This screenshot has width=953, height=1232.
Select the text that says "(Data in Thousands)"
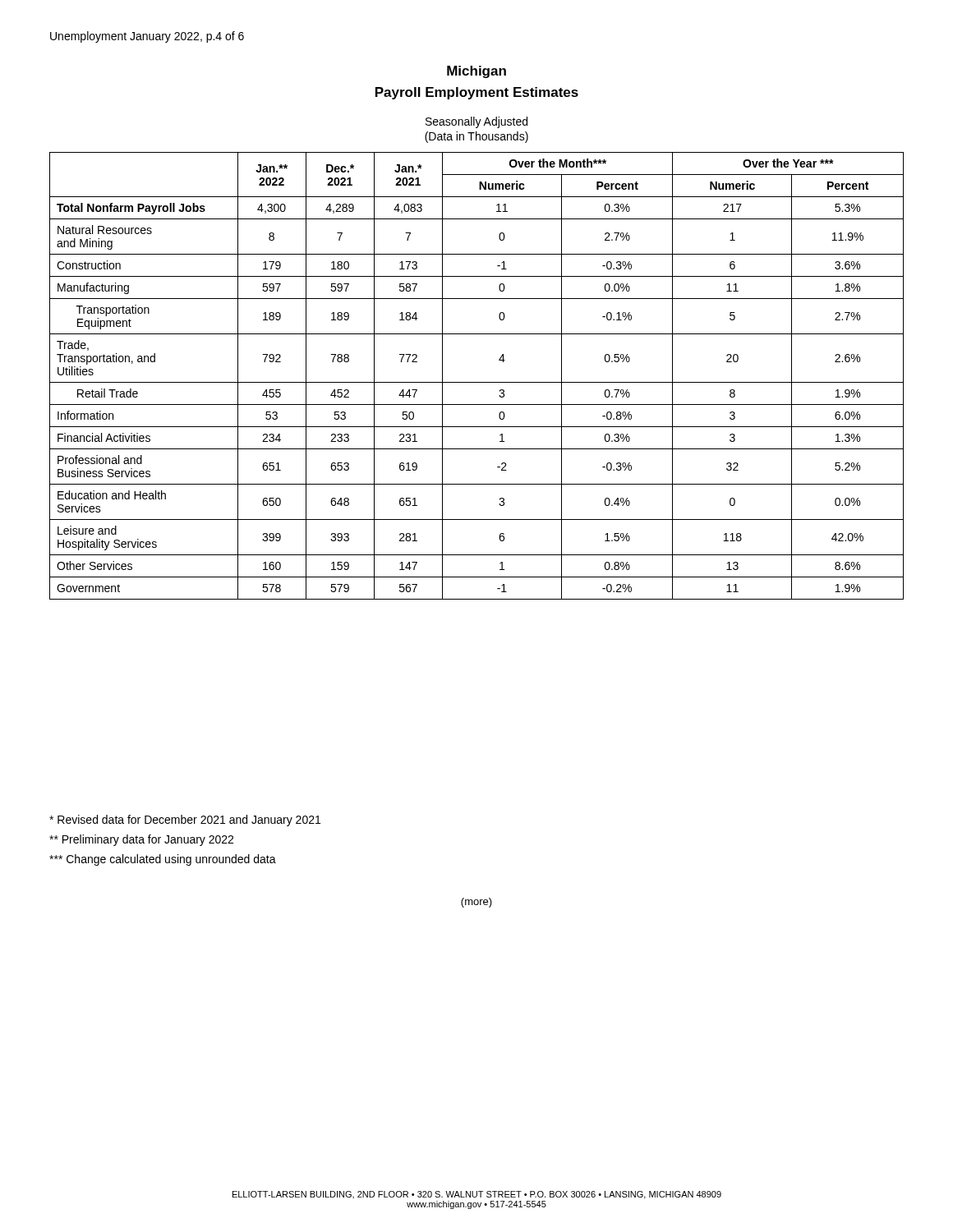click(x=476, y=136)
